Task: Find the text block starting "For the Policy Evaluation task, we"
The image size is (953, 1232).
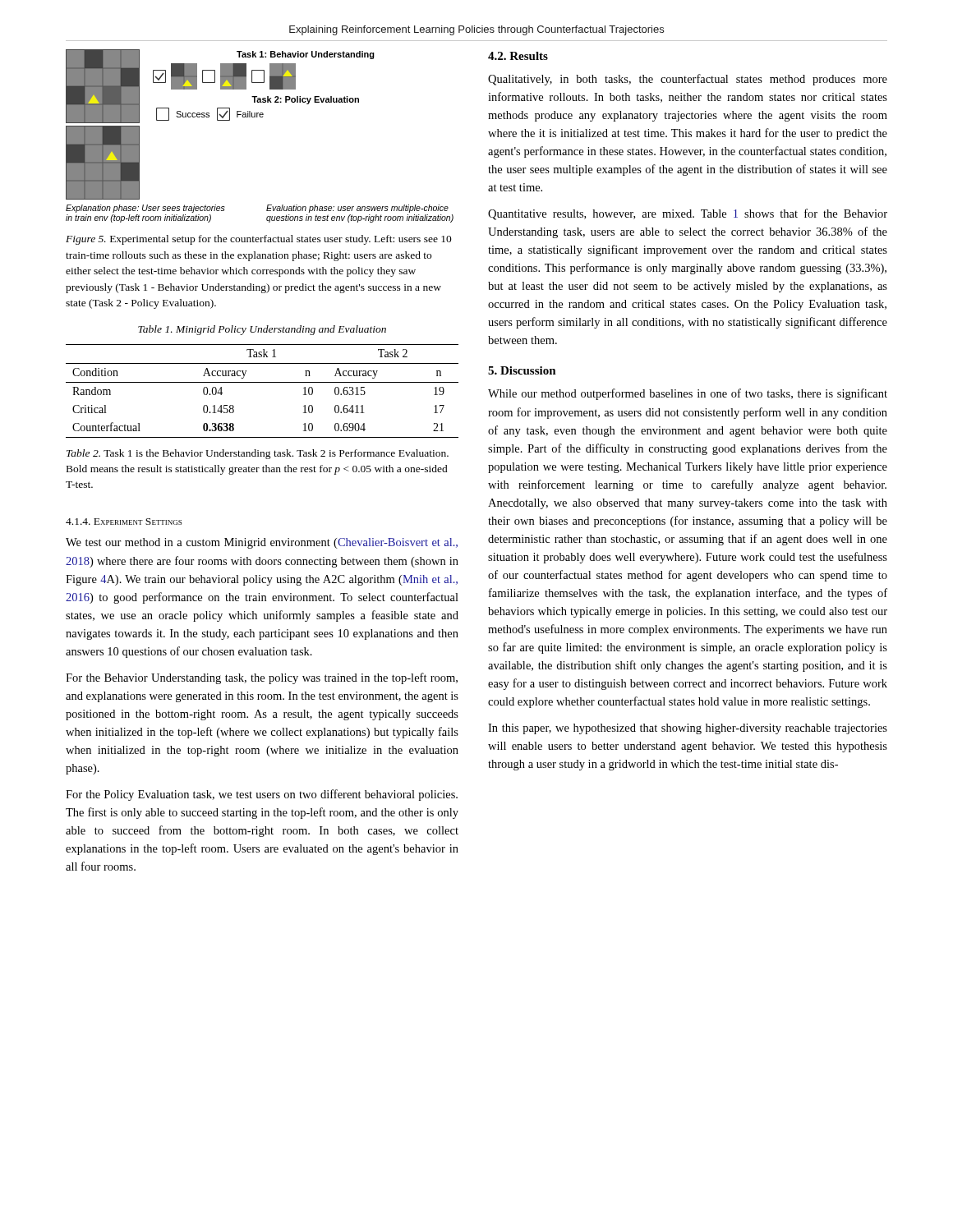Action: [262, 830]
